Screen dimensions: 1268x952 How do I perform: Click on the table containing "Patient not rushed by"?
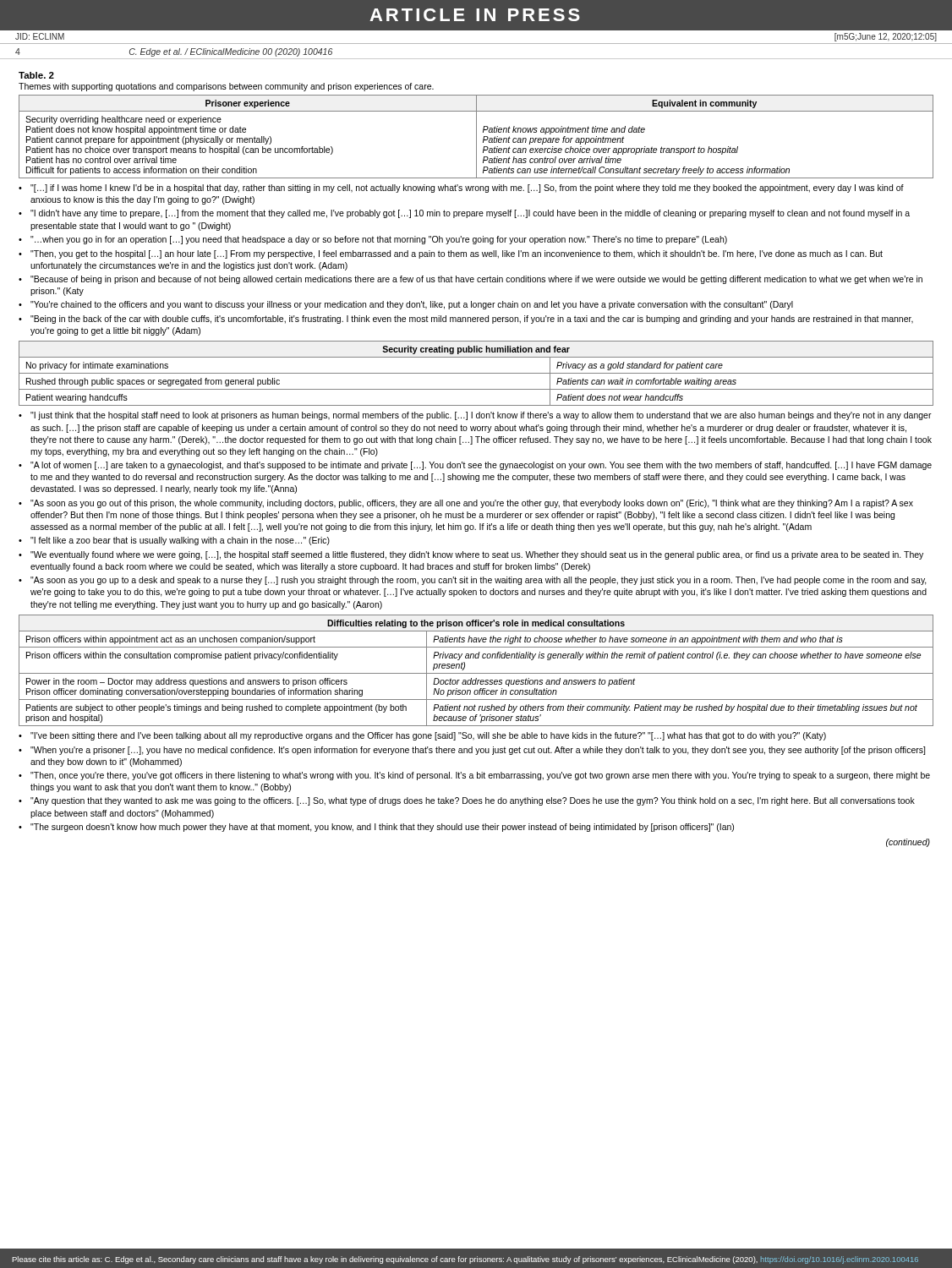476,670
